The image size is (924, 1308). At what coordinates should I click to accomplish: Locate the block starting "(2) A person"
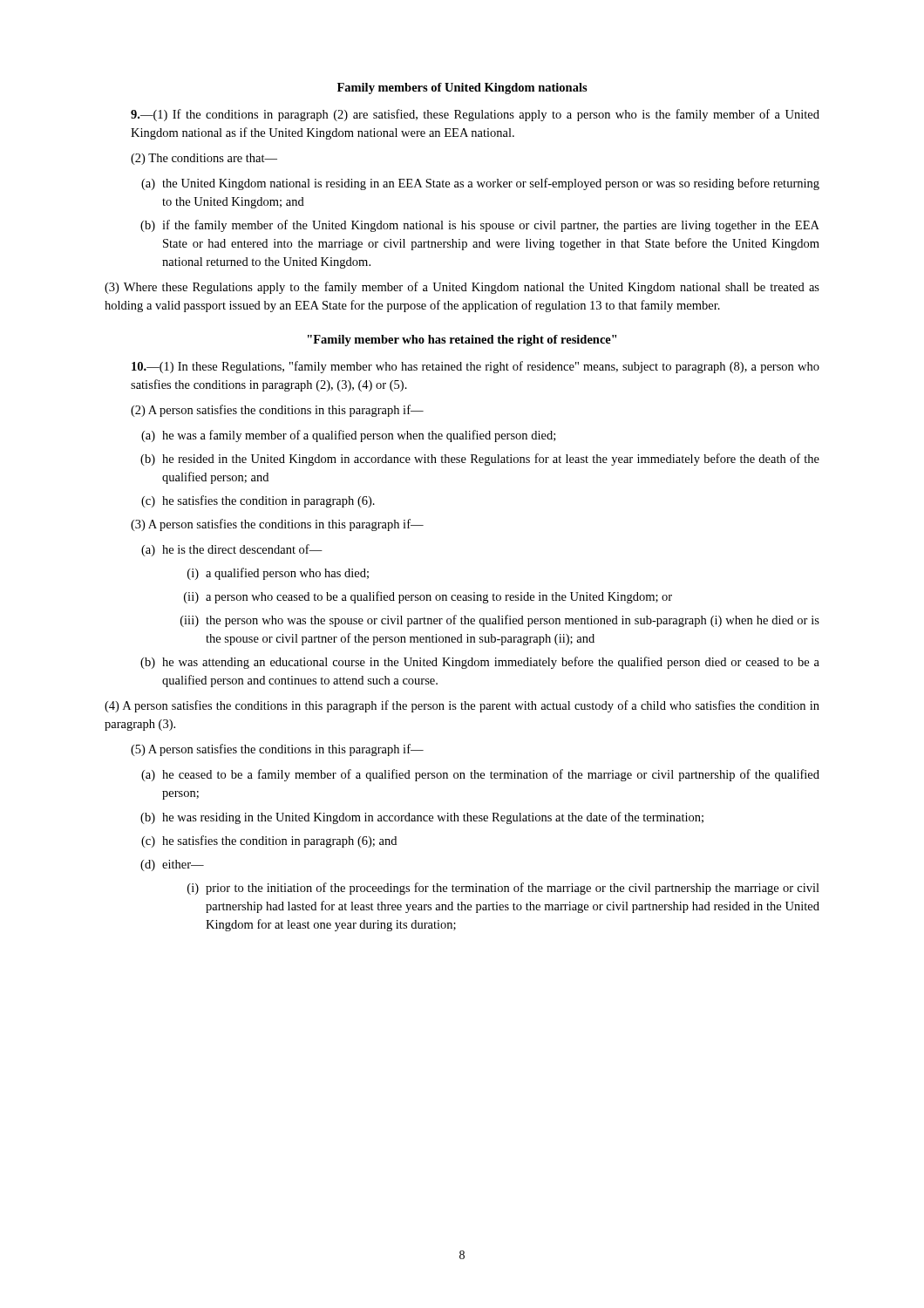(x=277, y=411)
